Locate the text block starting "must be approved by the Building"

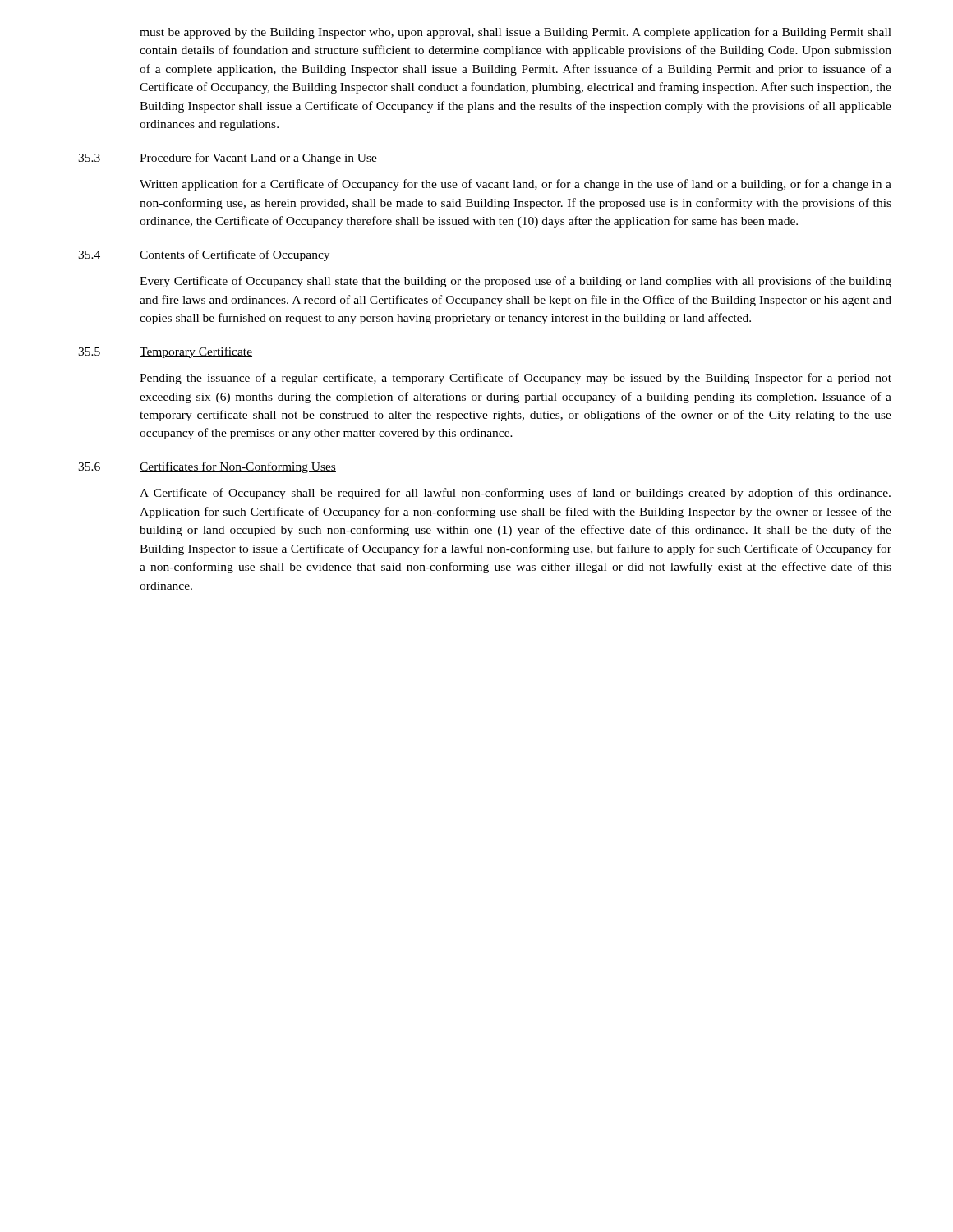tap(516, 78)
